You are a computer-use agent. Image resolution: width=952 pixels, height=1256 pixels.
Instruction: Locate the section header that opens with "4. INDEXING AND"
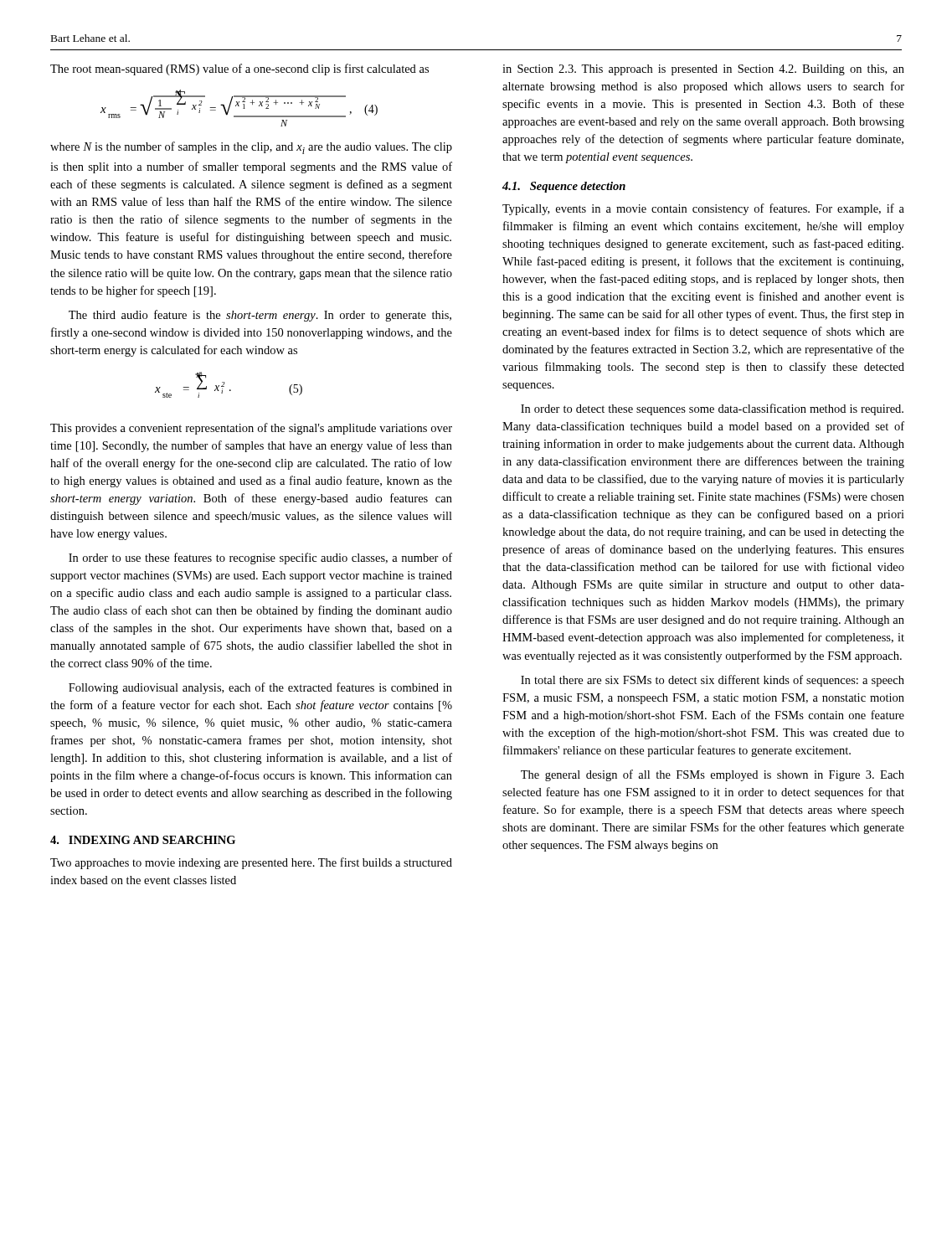point(143,840)
